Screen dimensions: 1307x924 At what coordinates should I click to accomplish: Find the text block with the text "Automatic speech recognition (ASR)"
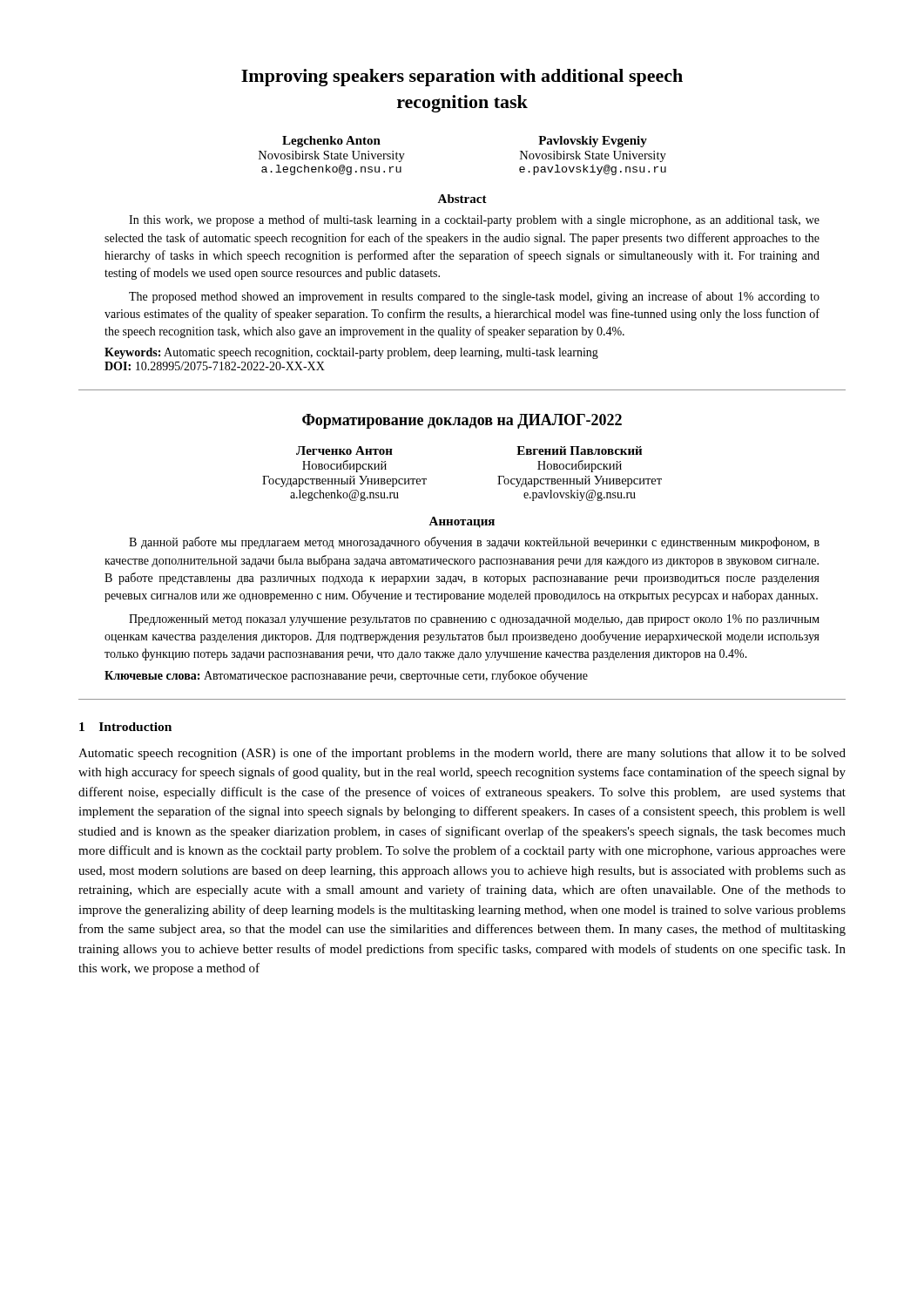(x=462, y=860)
